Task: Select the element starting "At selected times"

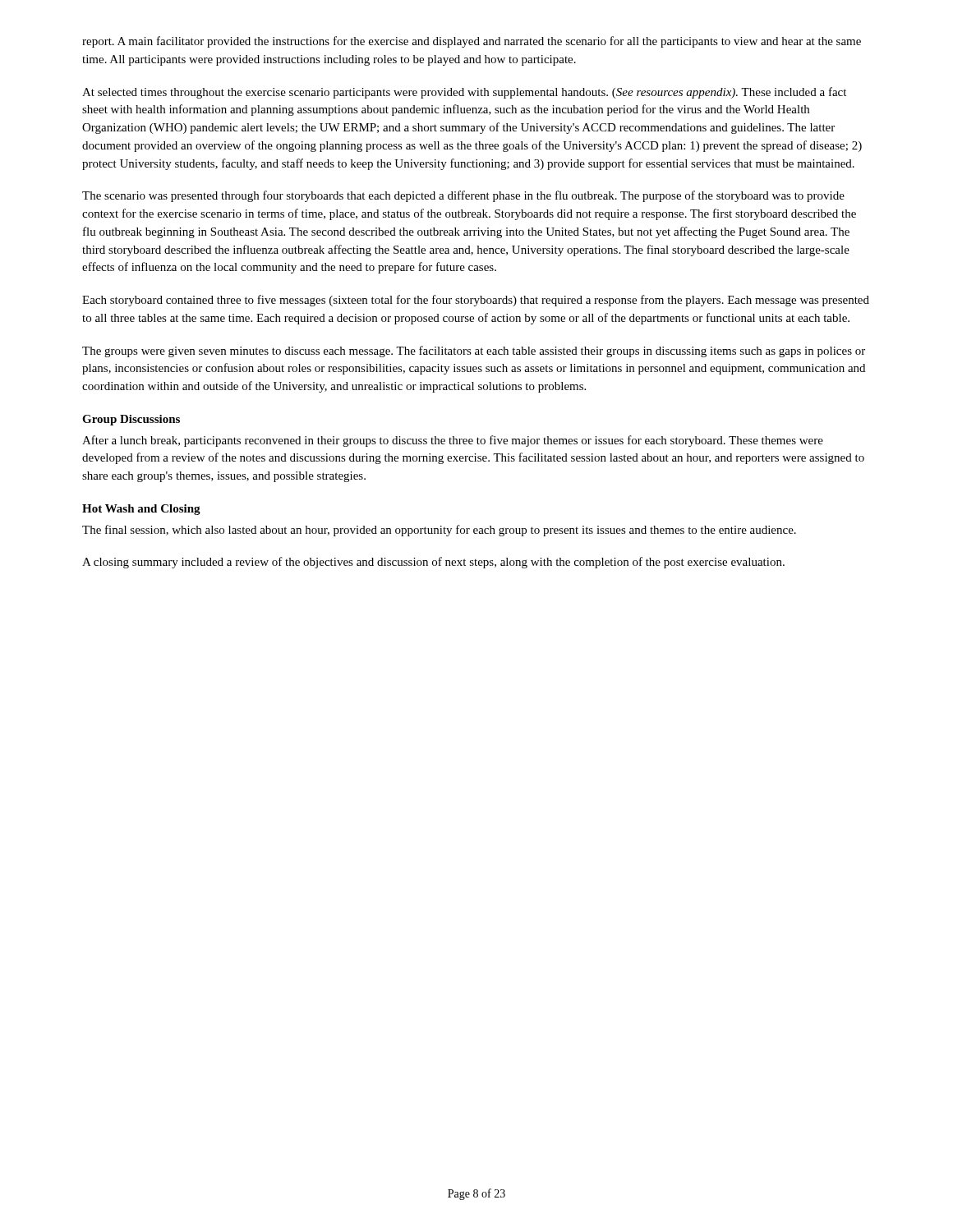Action: pos(472,127)
